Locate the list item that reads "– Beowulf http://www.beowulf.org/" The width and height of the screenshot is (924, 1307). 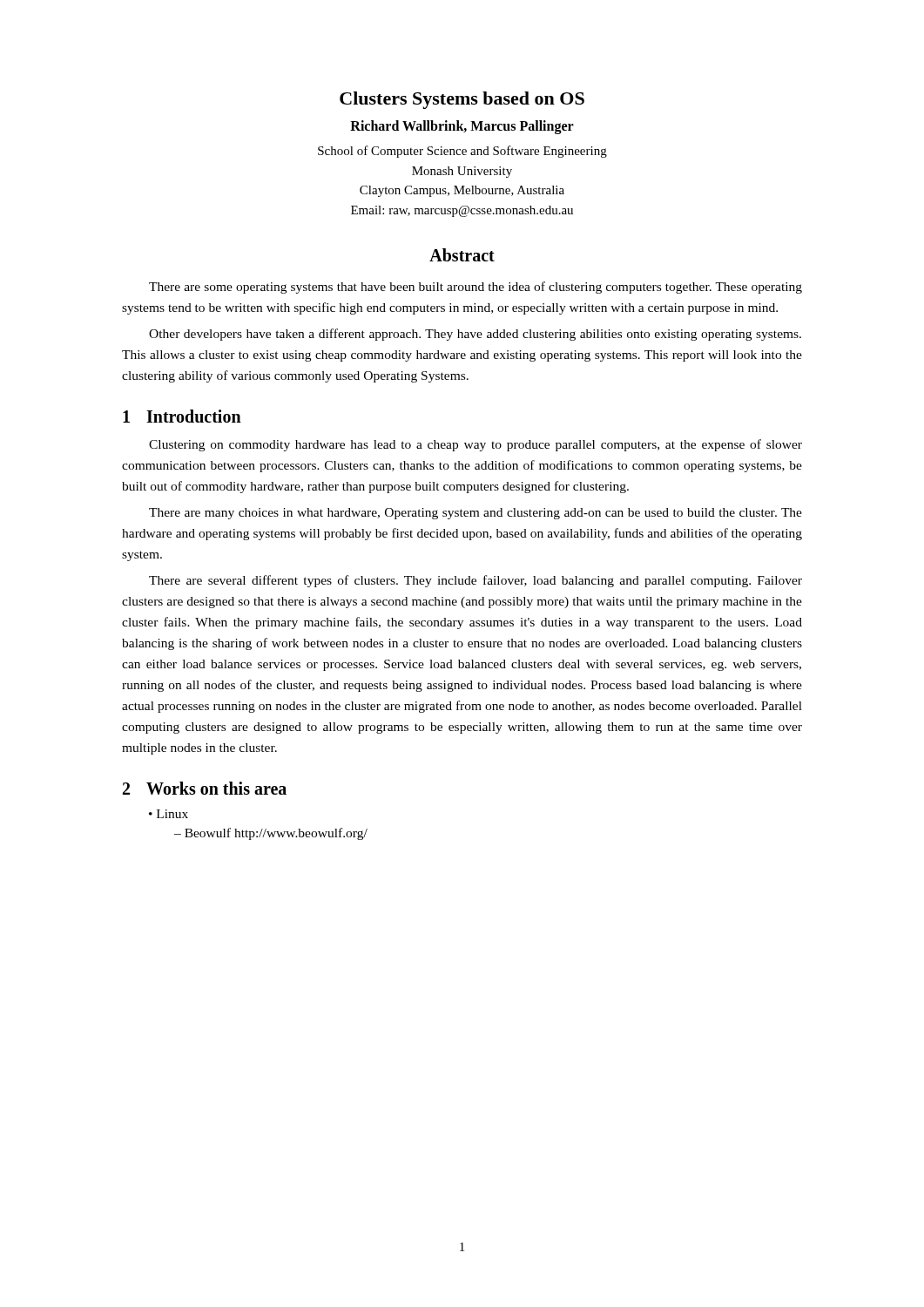point(271,833)
